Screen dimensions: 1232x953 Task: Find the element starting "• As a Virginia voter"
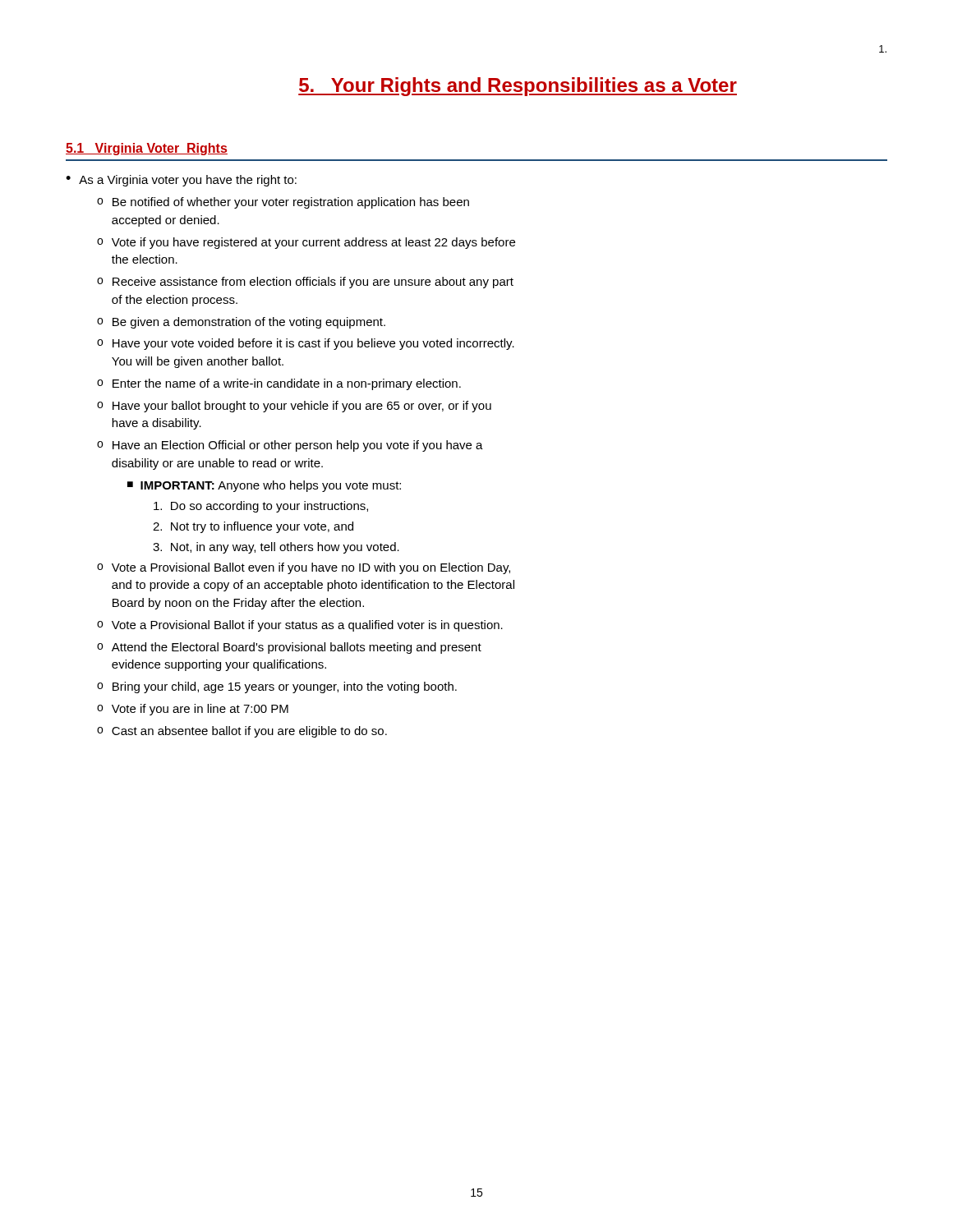[x=182, y=180]
